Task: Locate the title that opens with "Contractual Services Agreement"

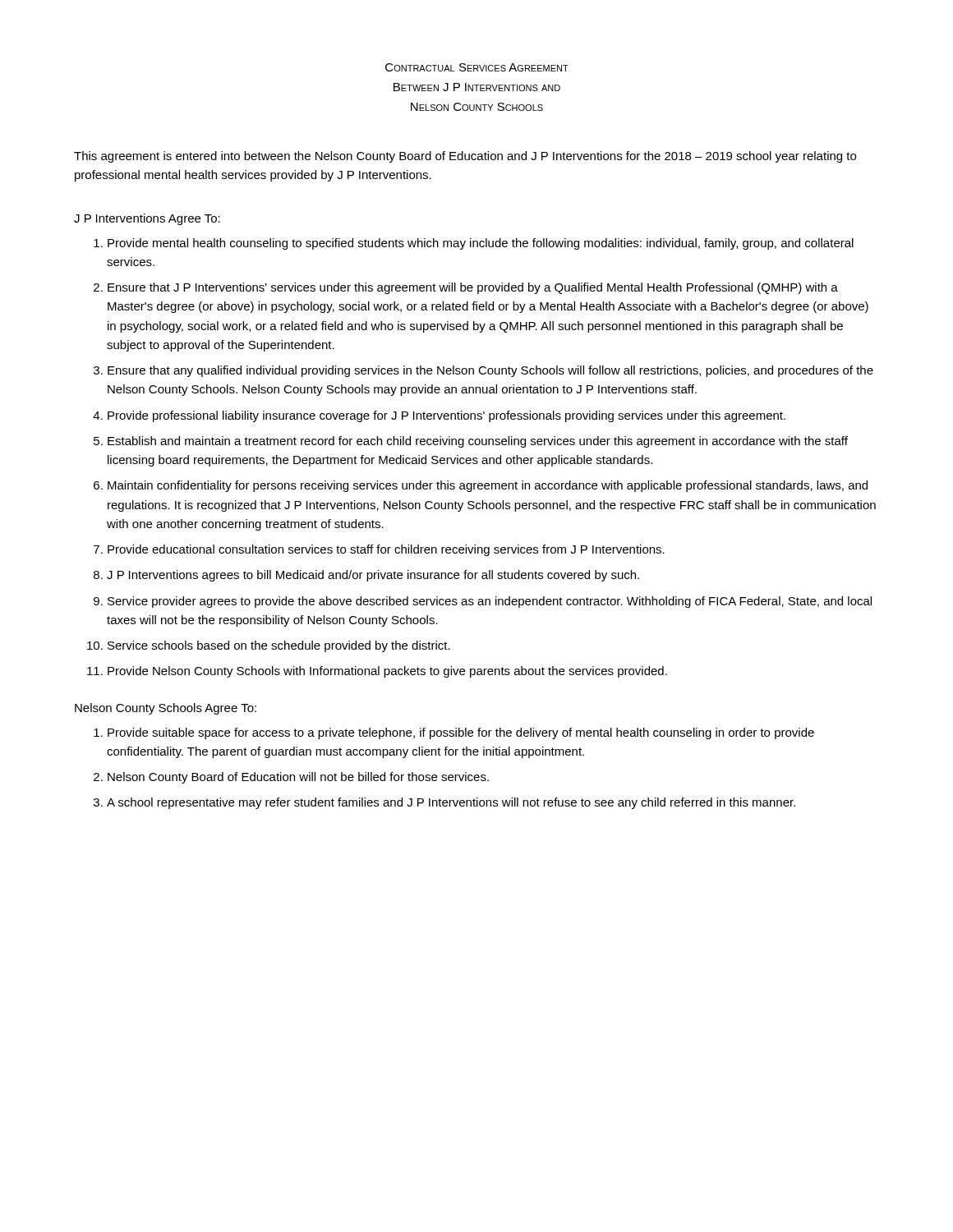Action: click(x=476, y=87)
